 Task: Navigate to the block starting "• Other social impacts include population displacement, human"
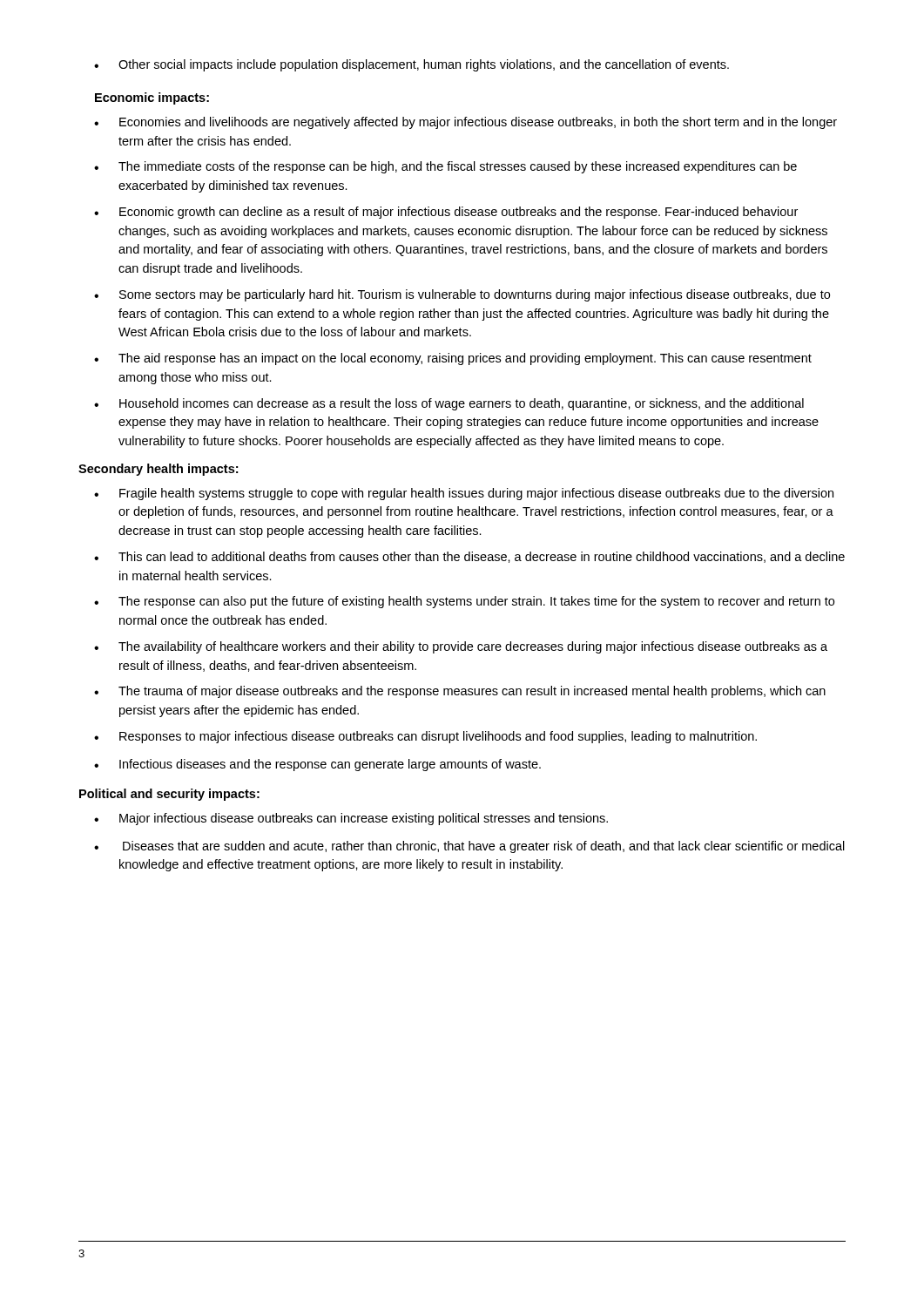point(470,66)
